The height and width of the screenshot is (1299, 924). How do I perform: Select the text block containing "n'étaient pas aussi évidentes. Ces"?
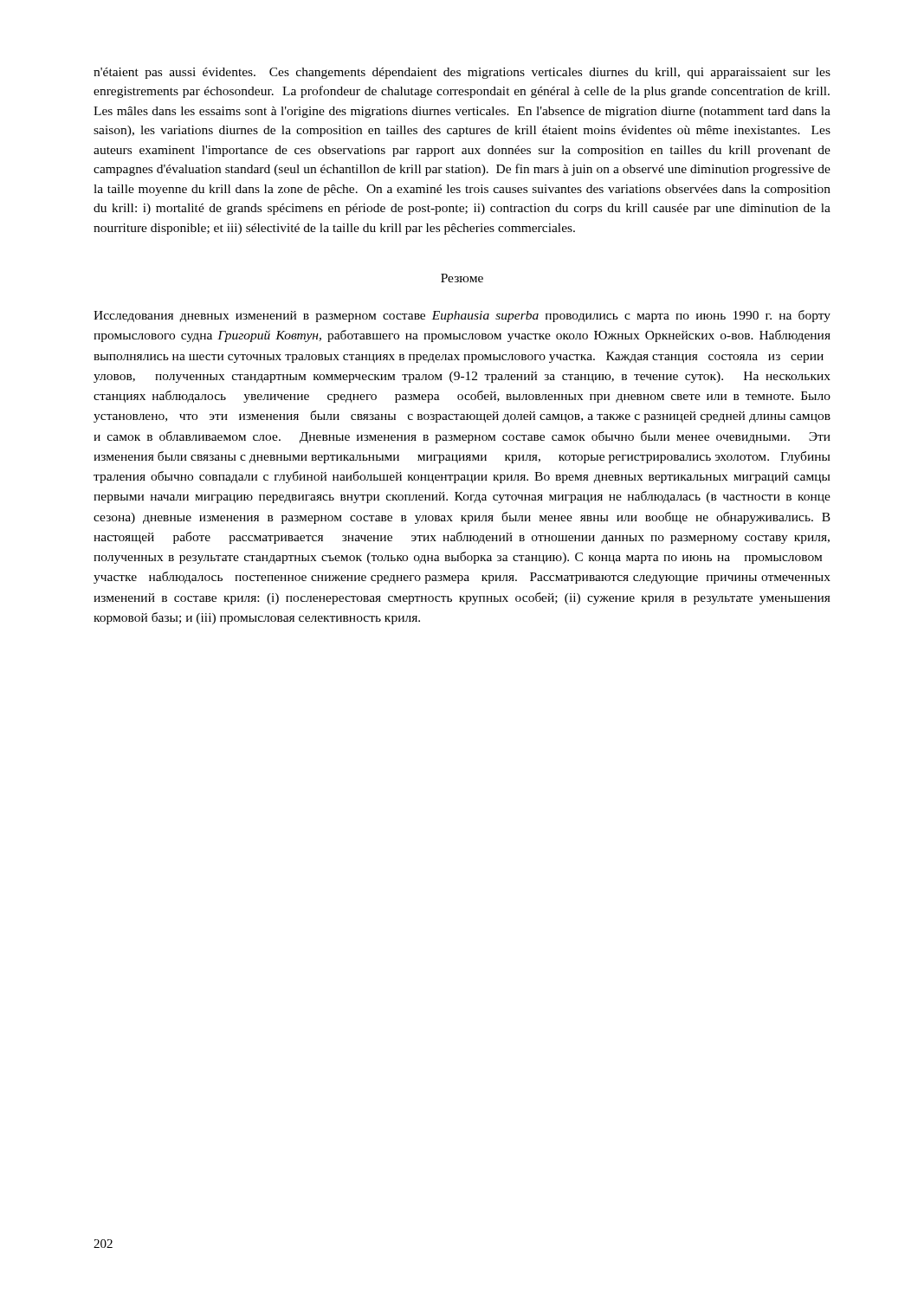(x=462, y=149)
